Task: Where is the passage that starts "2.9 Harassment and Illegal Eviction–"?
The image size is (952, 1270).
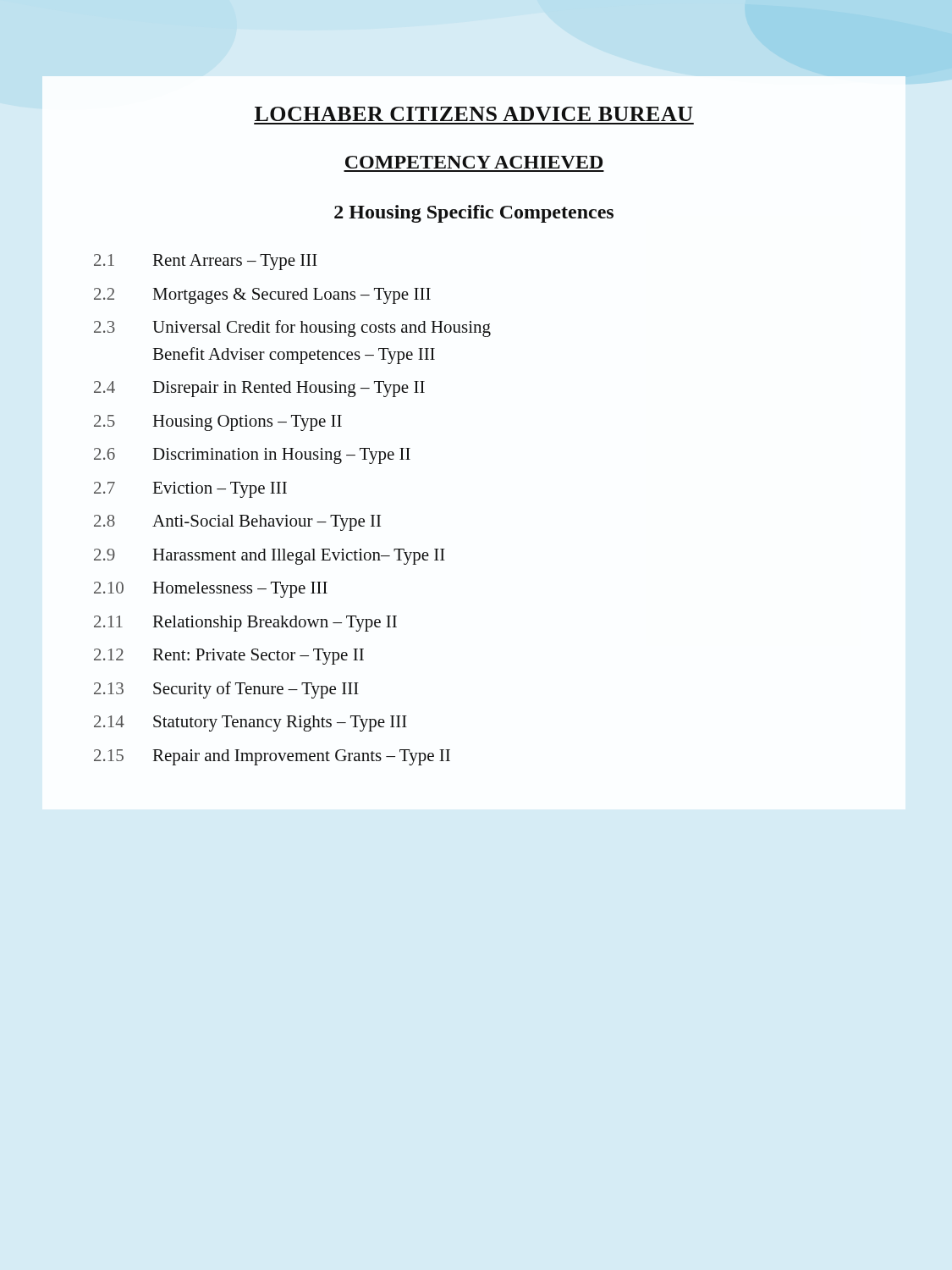Action: (270, 557)
